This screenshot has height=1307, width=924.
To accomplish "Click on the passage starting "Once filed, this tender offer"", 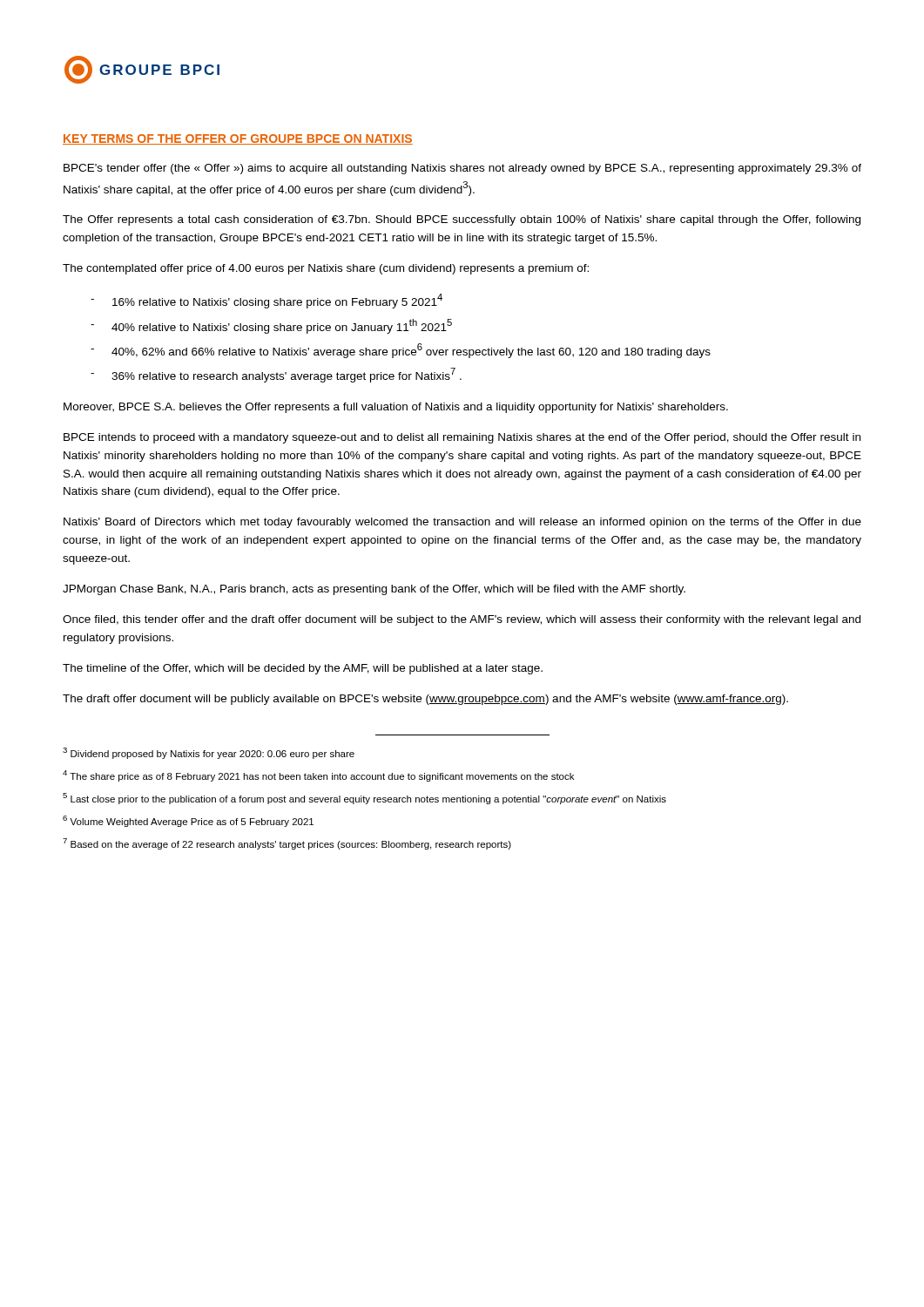I will click(x=462, y=628).
